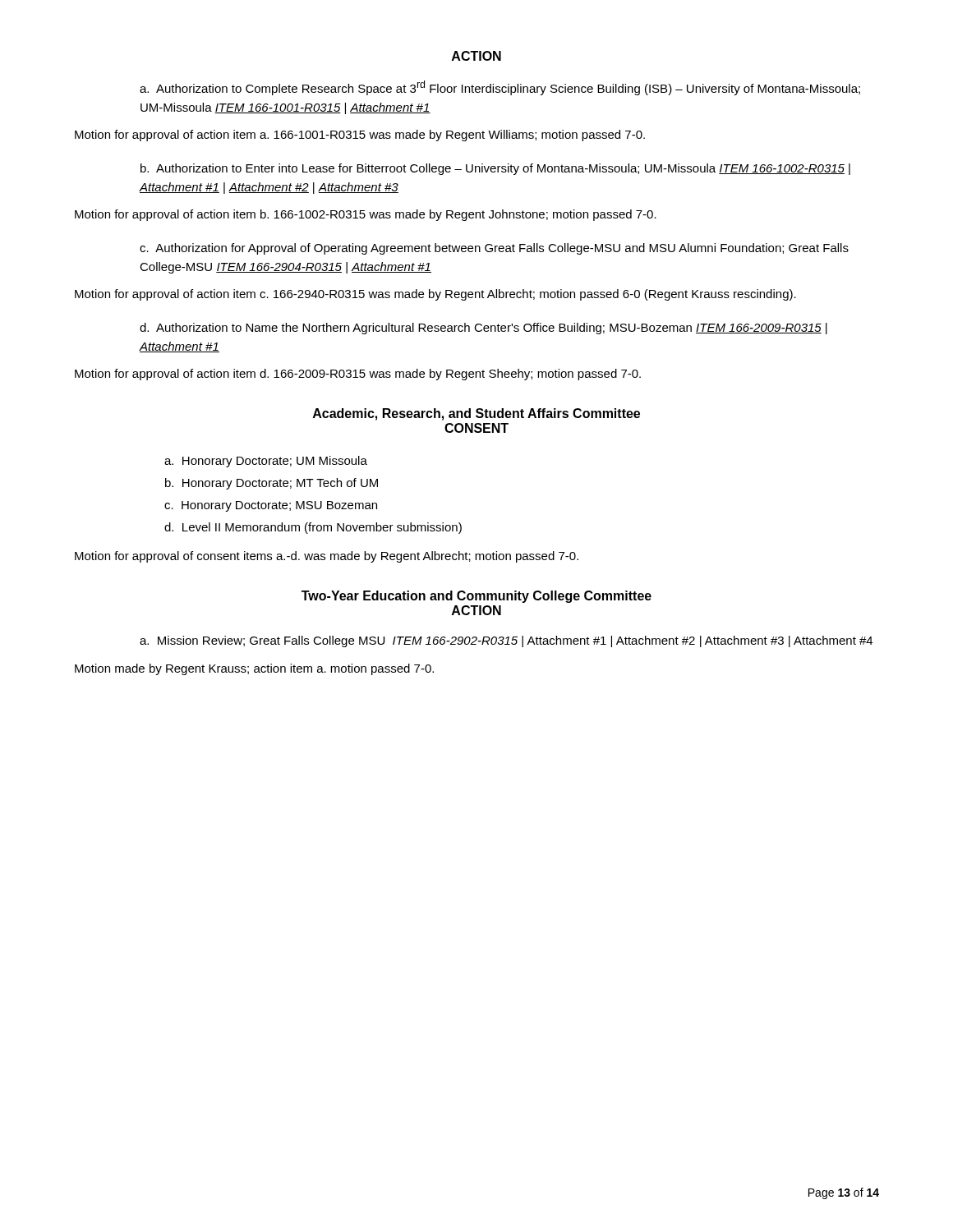Find the text starting "b. Honorary Doctorate; MT Tech of UM"
The width and height of the screenshot is (953, 1232).
272,483
